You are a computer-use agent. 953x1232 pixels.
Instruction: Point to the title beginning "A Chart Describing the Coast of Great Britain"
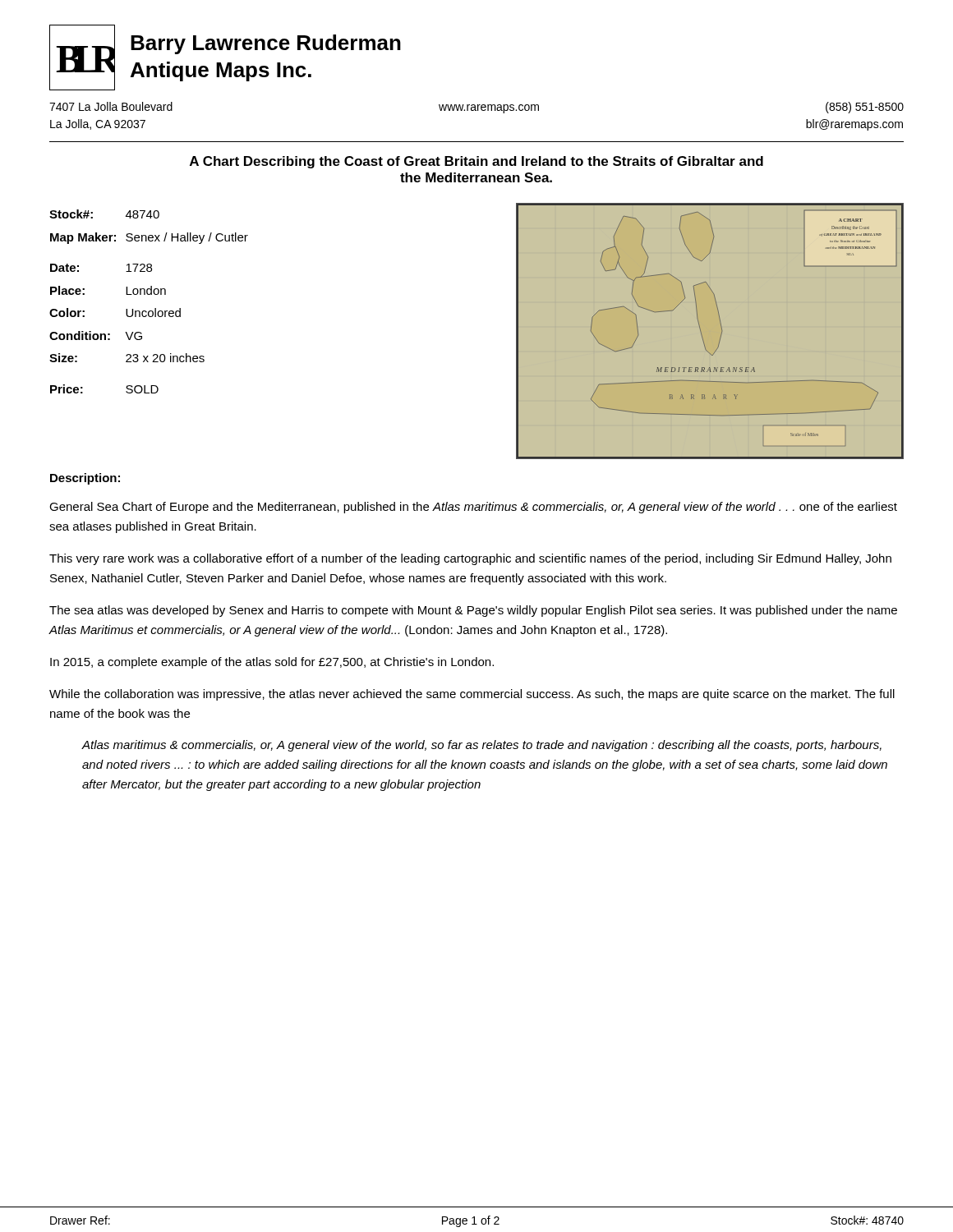click(476, 170)
